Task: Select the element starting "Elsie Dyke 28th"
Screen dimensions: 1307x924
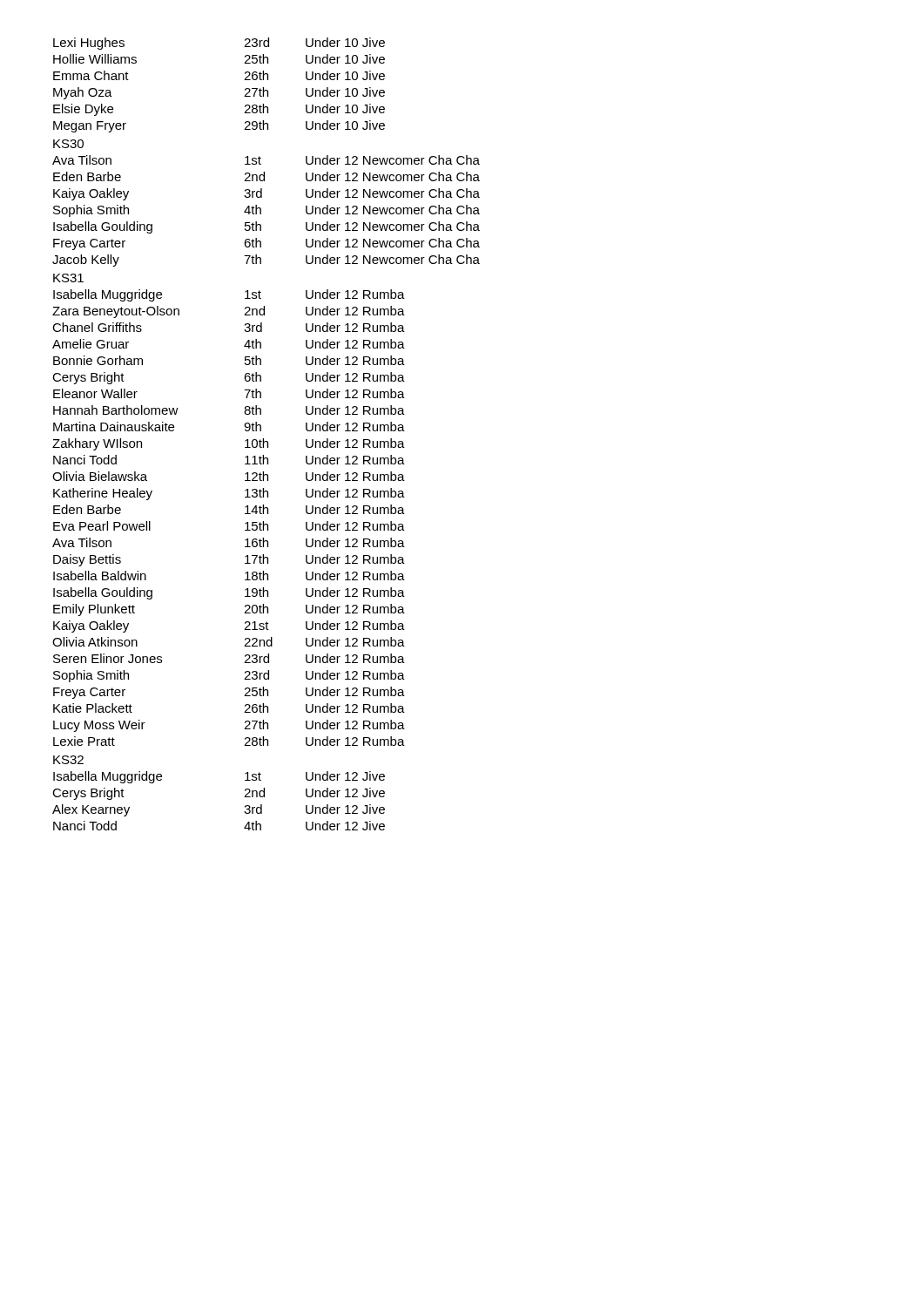Action: click(x=77, y=109)
